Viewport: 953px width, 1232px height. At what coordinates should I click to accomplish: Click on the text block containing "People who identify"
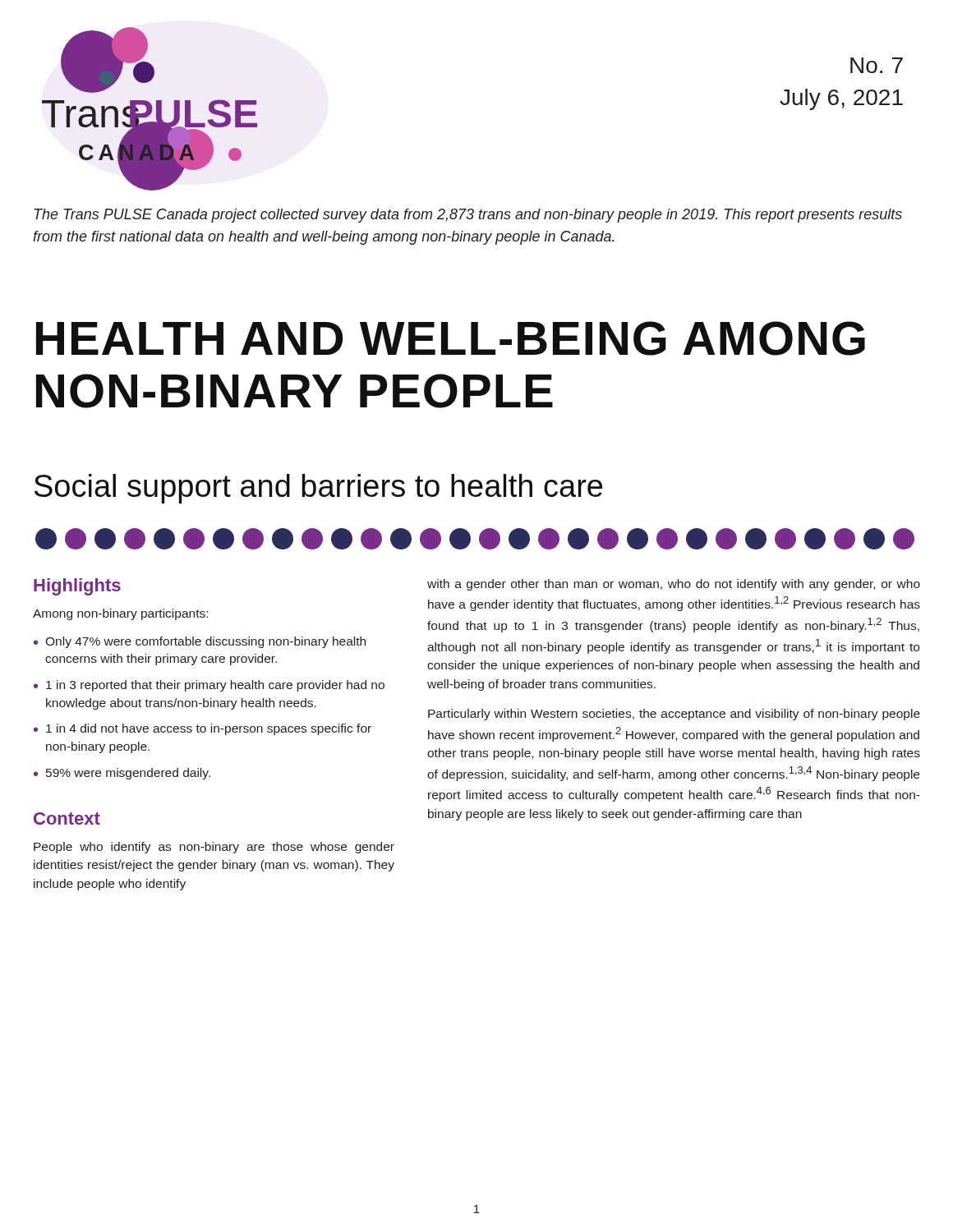point(214,865)
